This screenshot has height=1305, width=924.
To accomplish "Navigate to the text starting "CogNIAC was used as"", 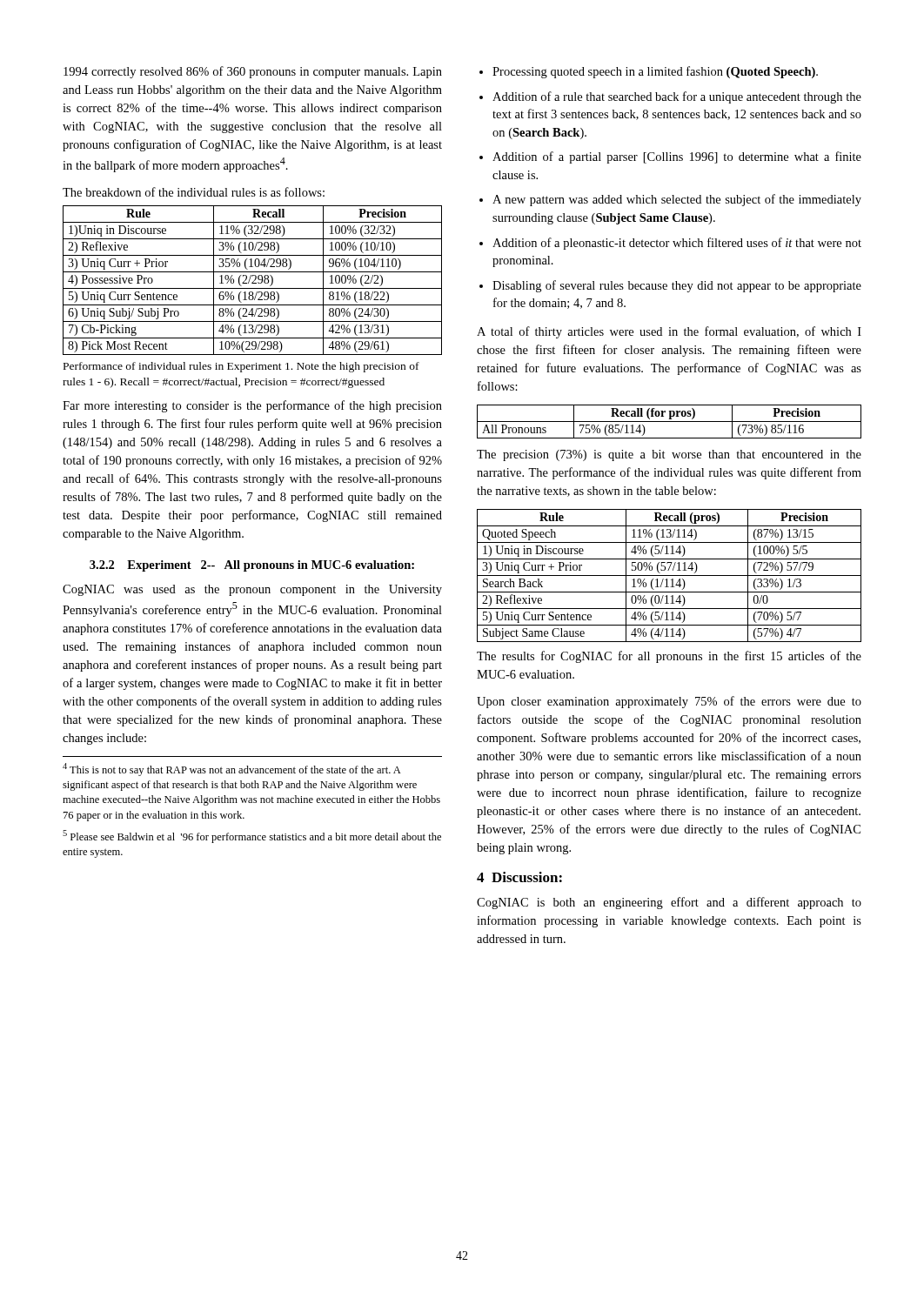I will point(252,663).
